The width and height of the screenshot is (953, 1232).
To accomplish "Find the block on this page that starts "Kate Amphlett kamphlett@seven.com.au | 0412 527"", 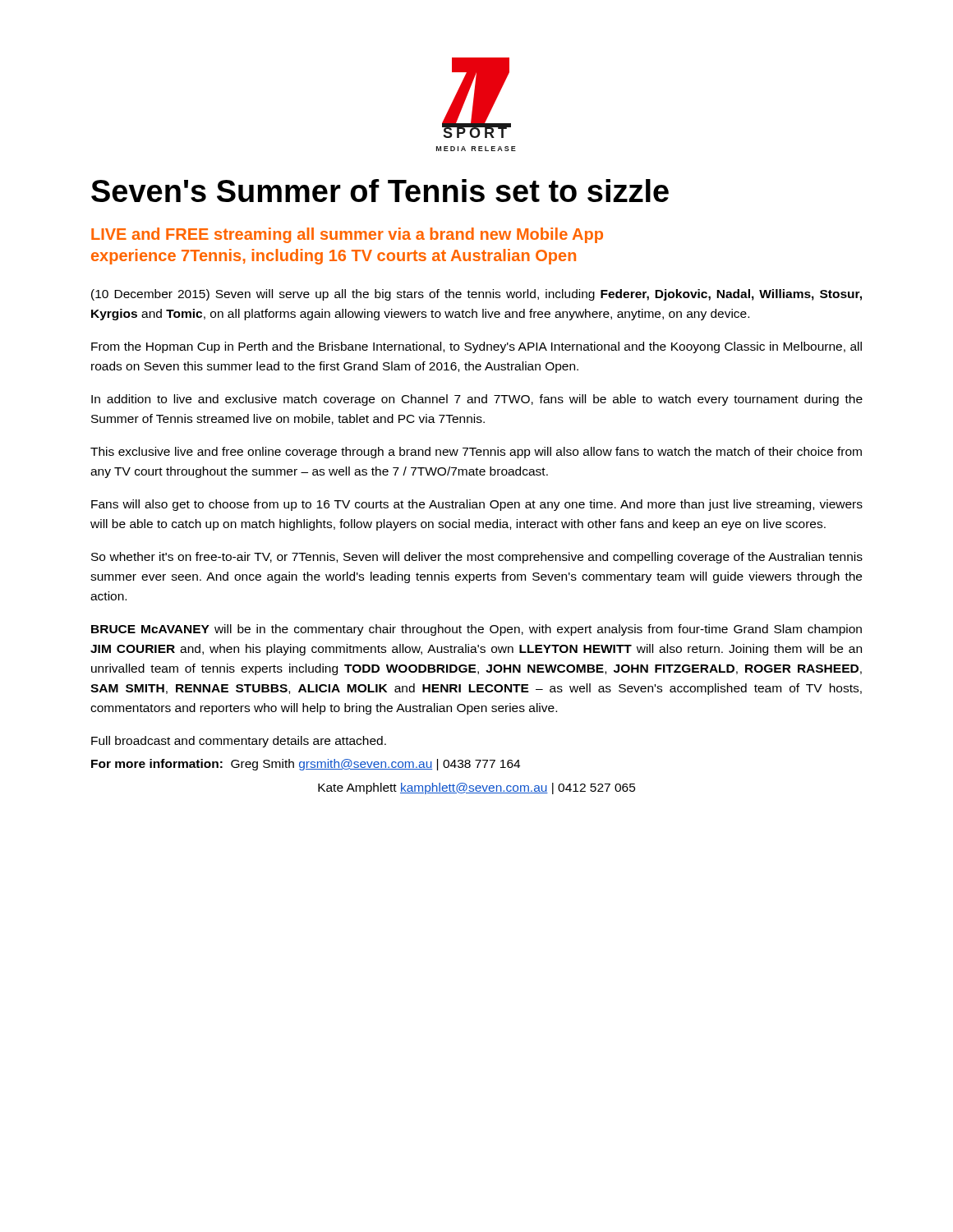I will [x=476, y=787].
